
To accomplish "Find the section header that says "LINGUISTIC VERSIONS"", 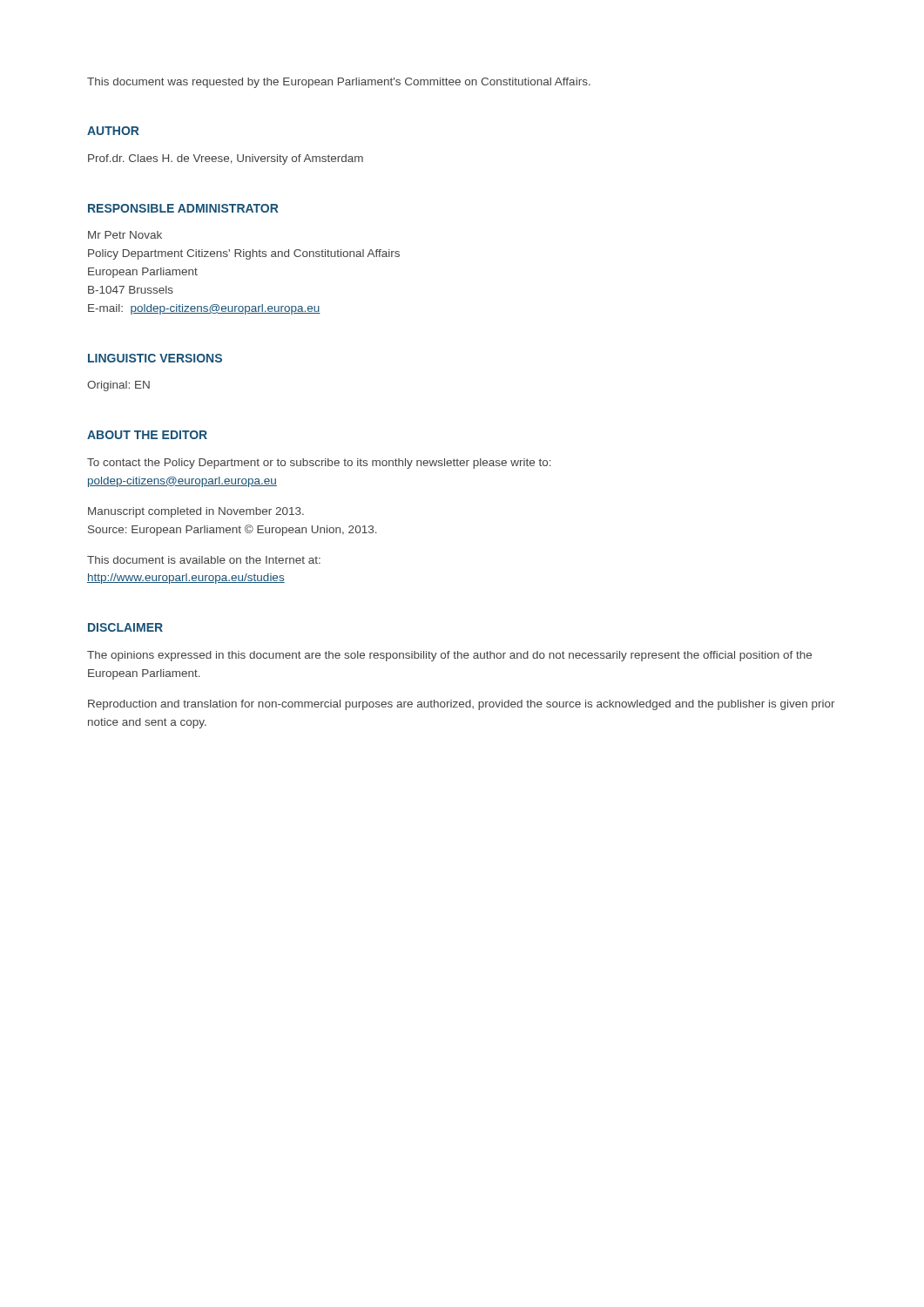I will (155, 358).
